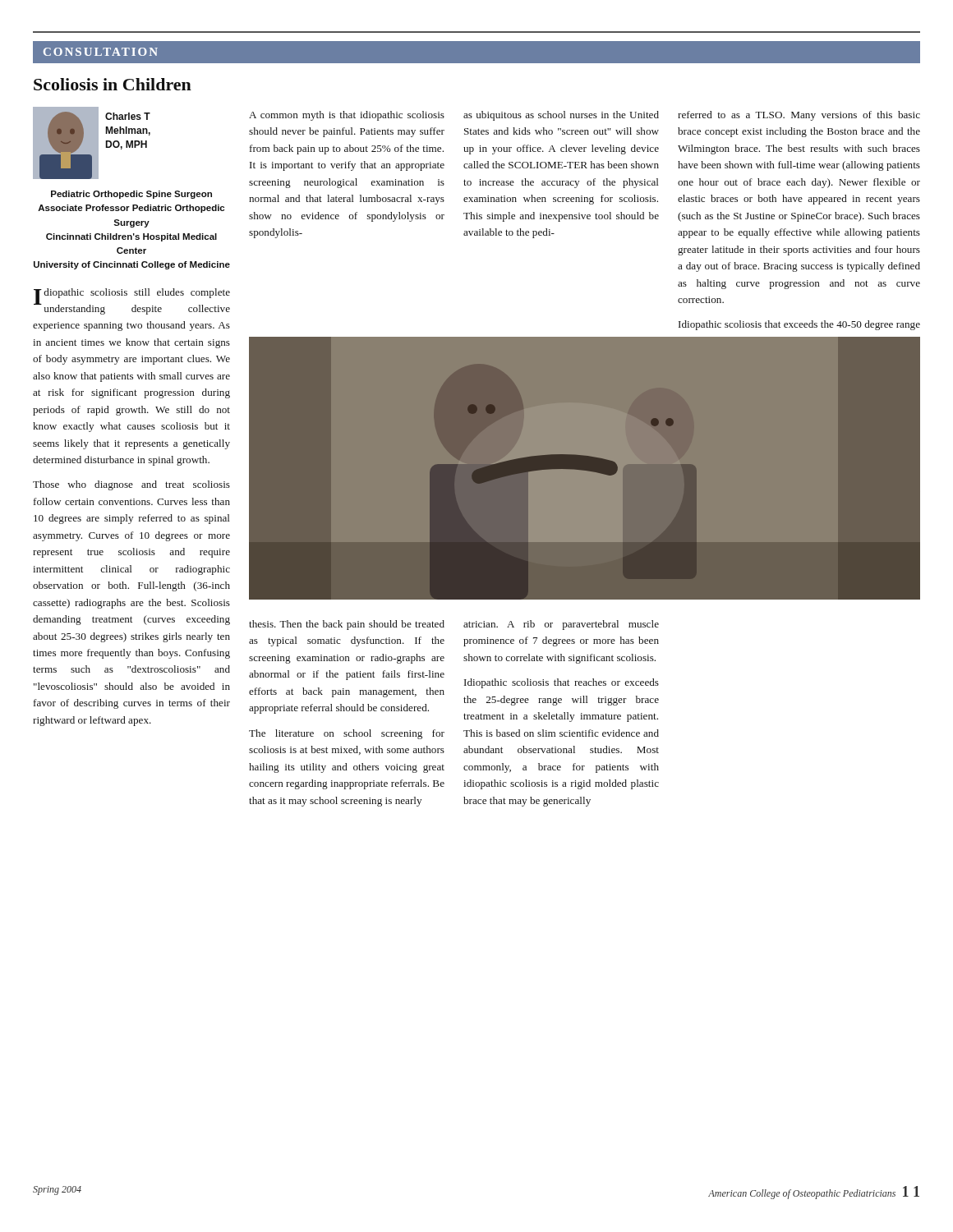Locate the text block that says "as ubiquitous as school nurses in"
Screen dimensions: 1232x953
(561, 174)
